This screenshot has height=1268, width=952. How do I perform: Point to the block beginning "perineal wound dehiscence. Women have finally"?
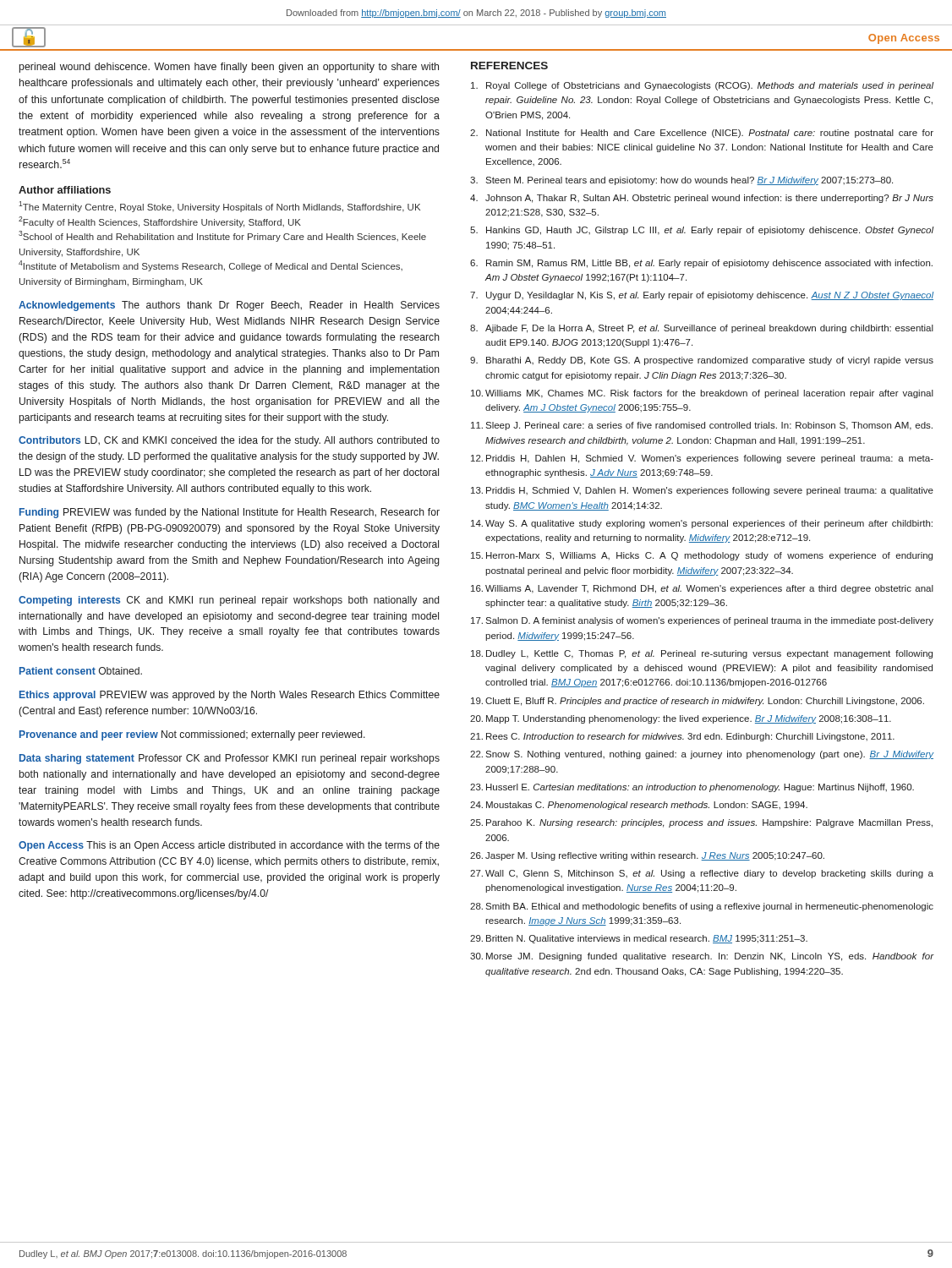229,116
